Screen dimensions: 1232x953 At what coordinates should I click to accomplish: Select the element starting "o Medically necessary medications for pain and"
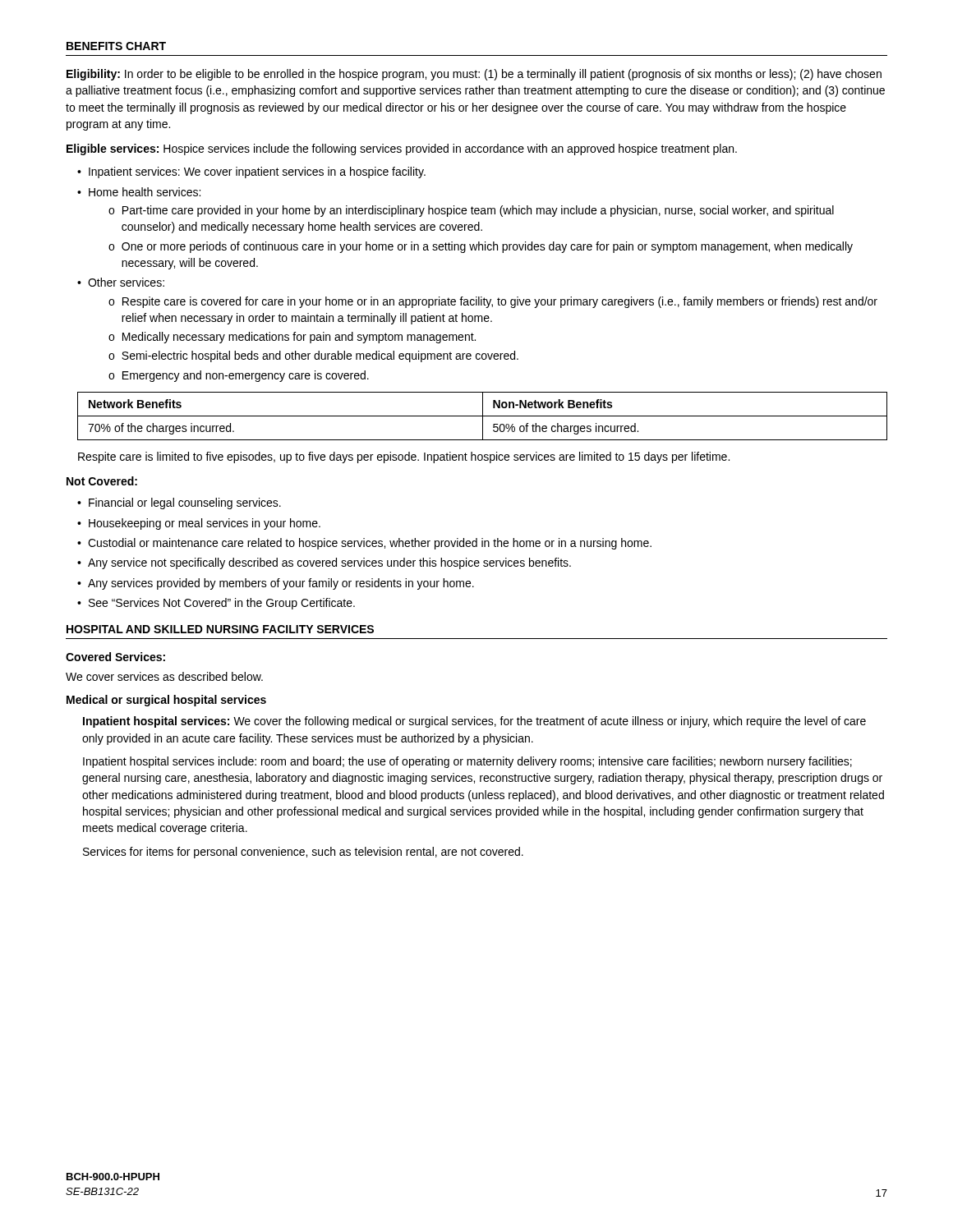(293, 337)
